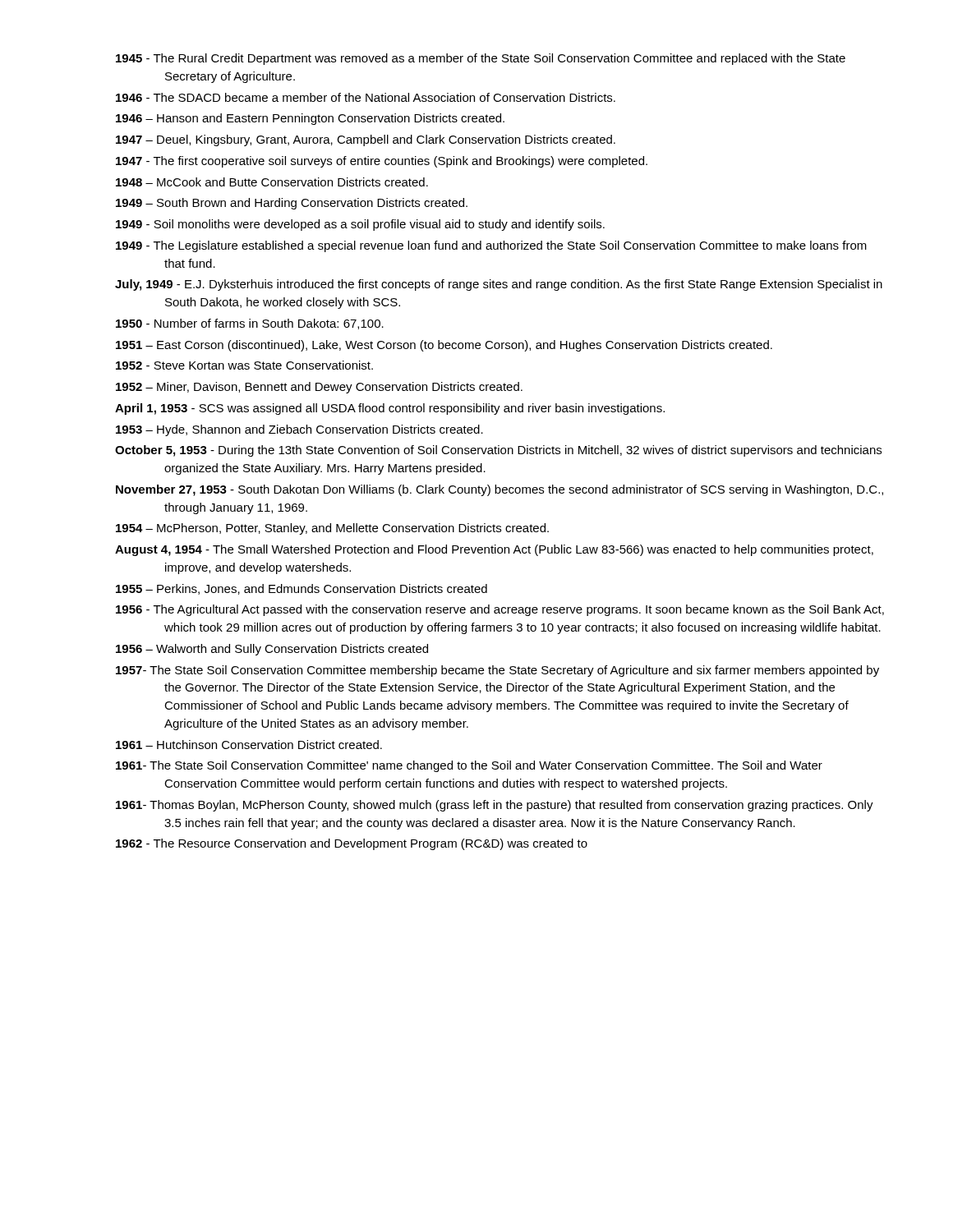Locate the block of text that opens with "1955 – Perkins,"
953x1232 pixels.
tap(301, 588)
